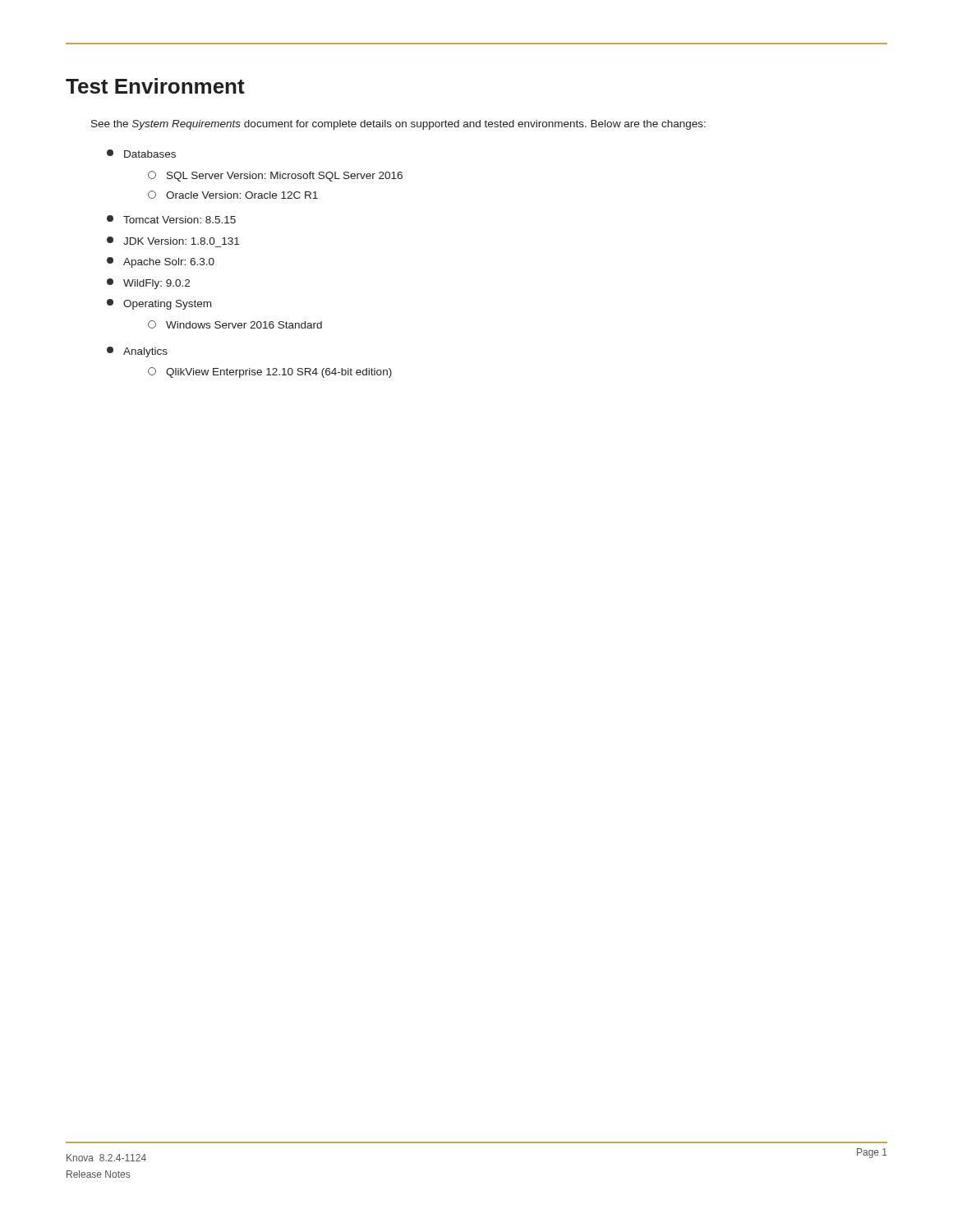Screen dimensions: 1232x953
Task: Find the section header that reads "Test Environment"
Action: [x=155, y=78]
